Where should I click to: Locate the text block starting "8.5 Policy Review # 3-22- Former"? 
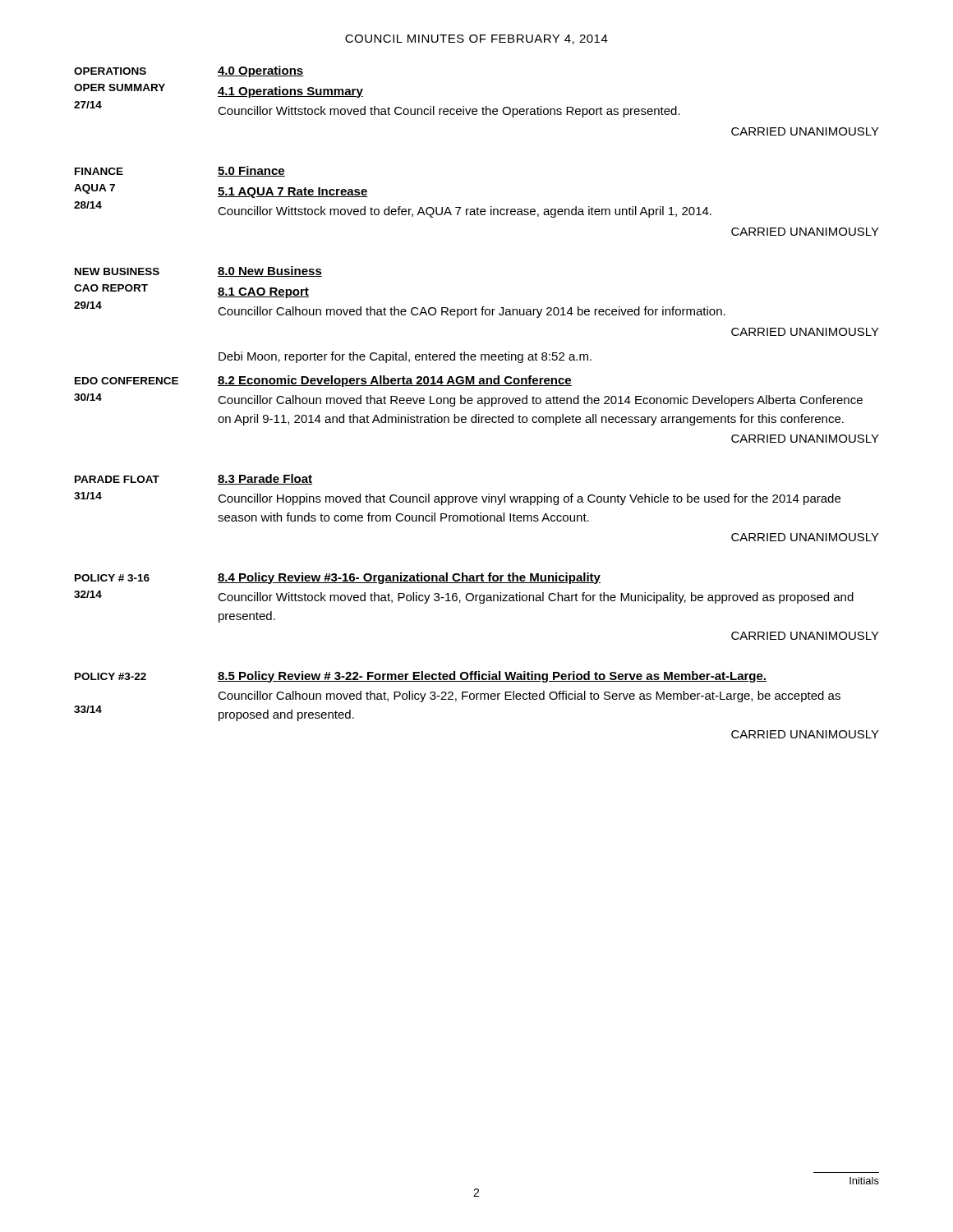click(x=492, y=675)
